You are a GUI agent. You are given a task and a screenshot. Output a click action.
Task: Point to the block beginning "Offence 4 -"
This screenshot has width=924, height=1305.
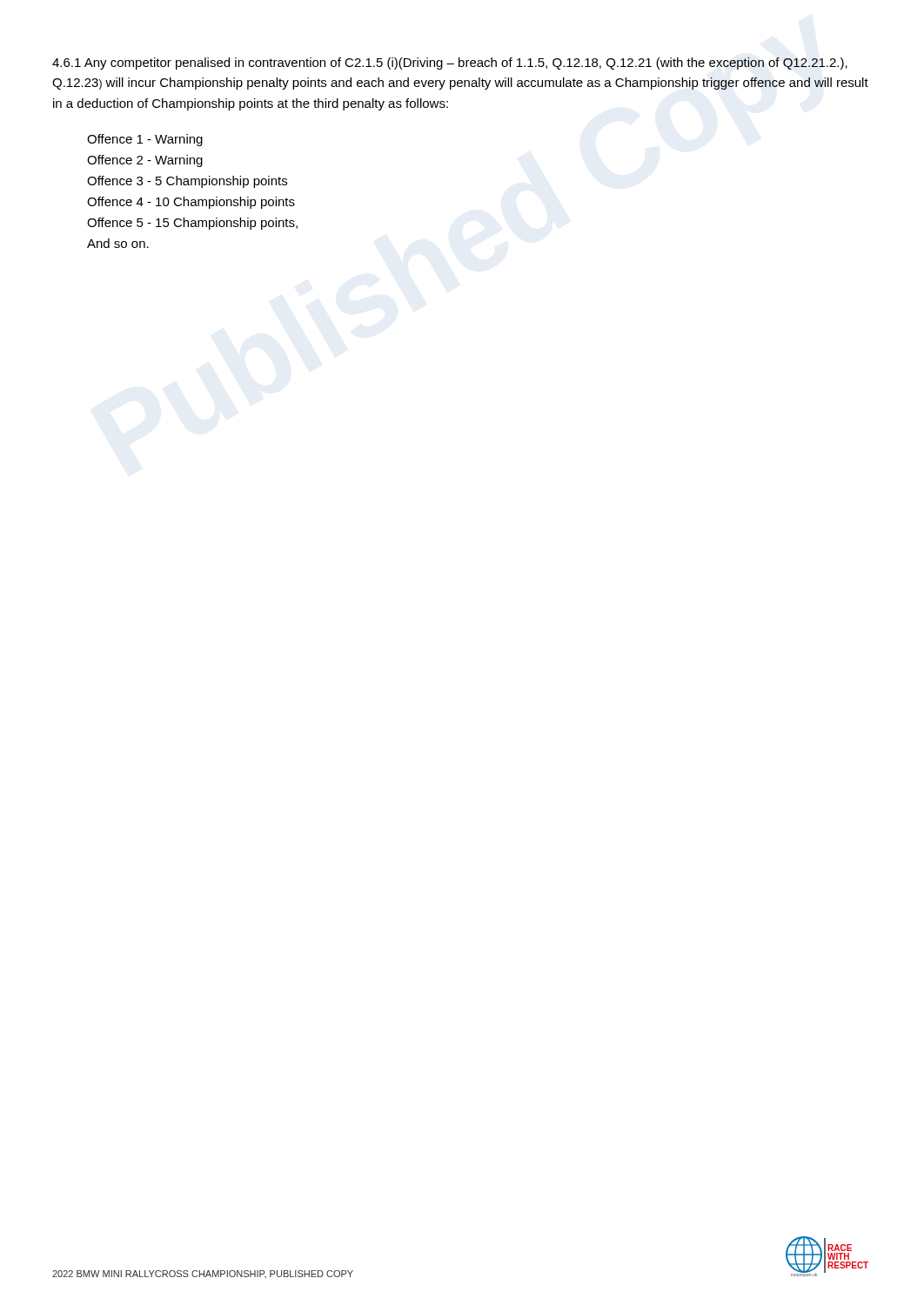coord(191,201)
